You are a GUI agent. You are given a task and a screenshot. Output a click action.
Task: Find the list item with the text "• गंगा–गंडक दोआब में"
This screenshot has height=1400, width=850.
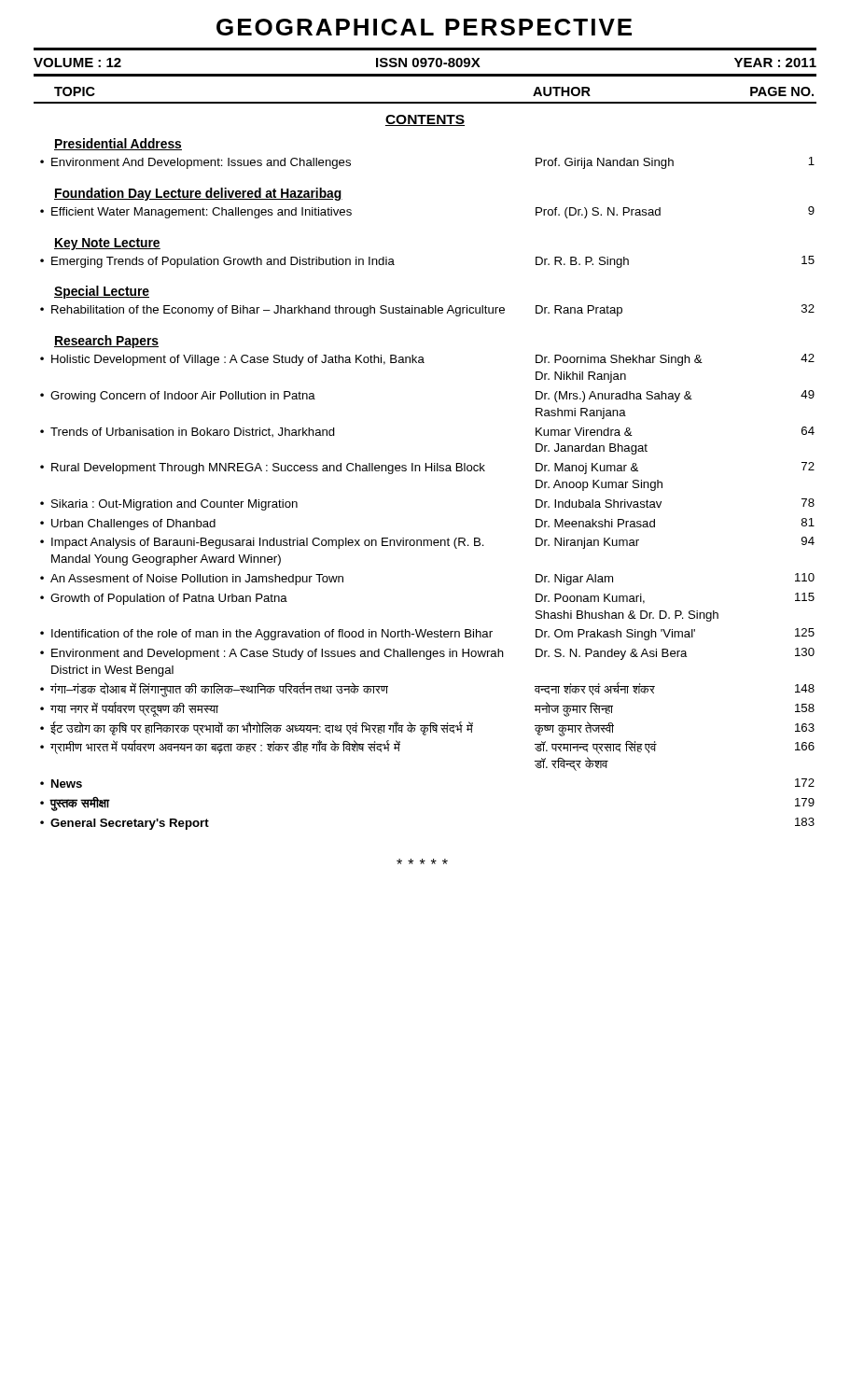point(191,689)
